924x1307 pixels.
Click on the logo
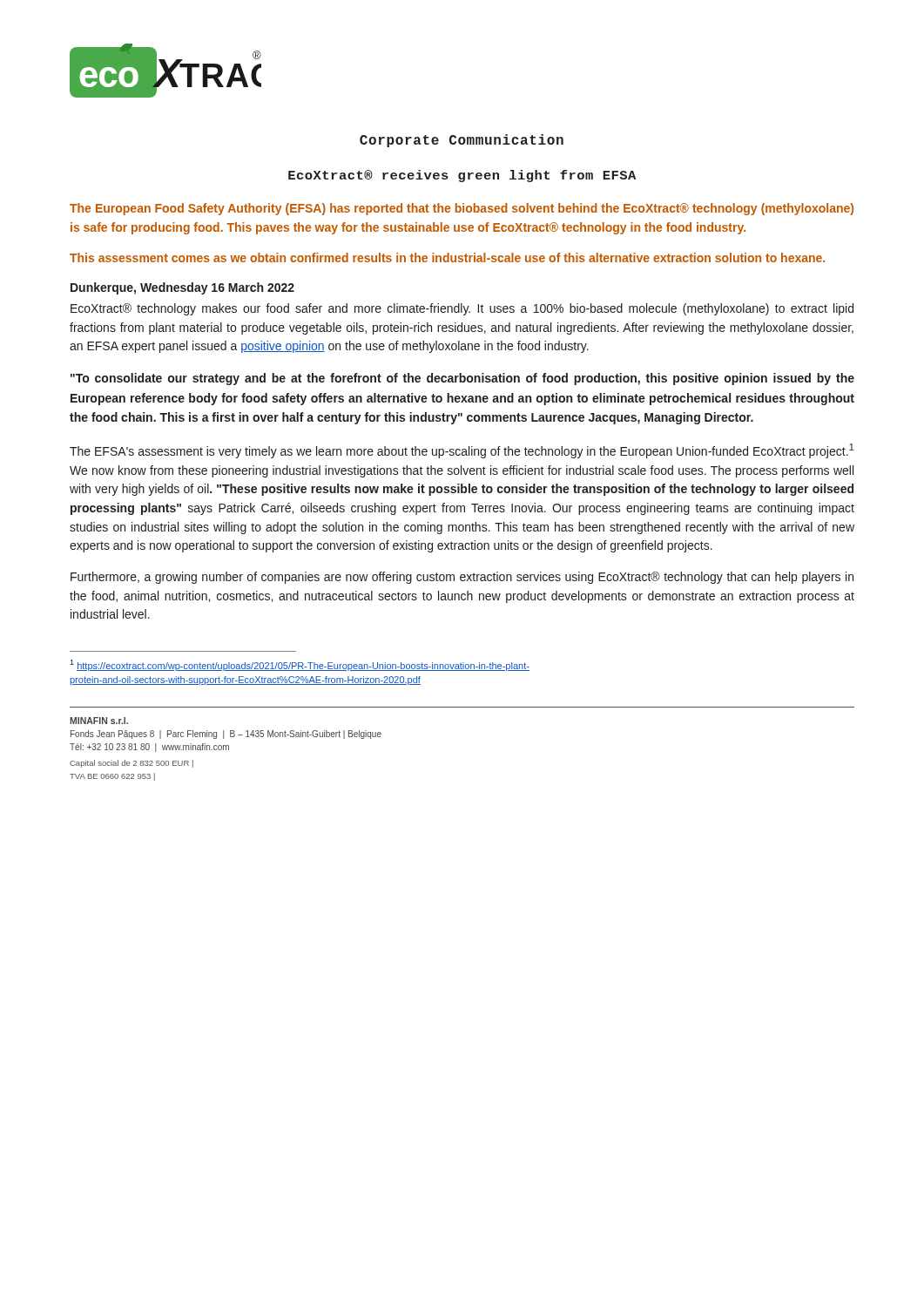coord(462,76)
